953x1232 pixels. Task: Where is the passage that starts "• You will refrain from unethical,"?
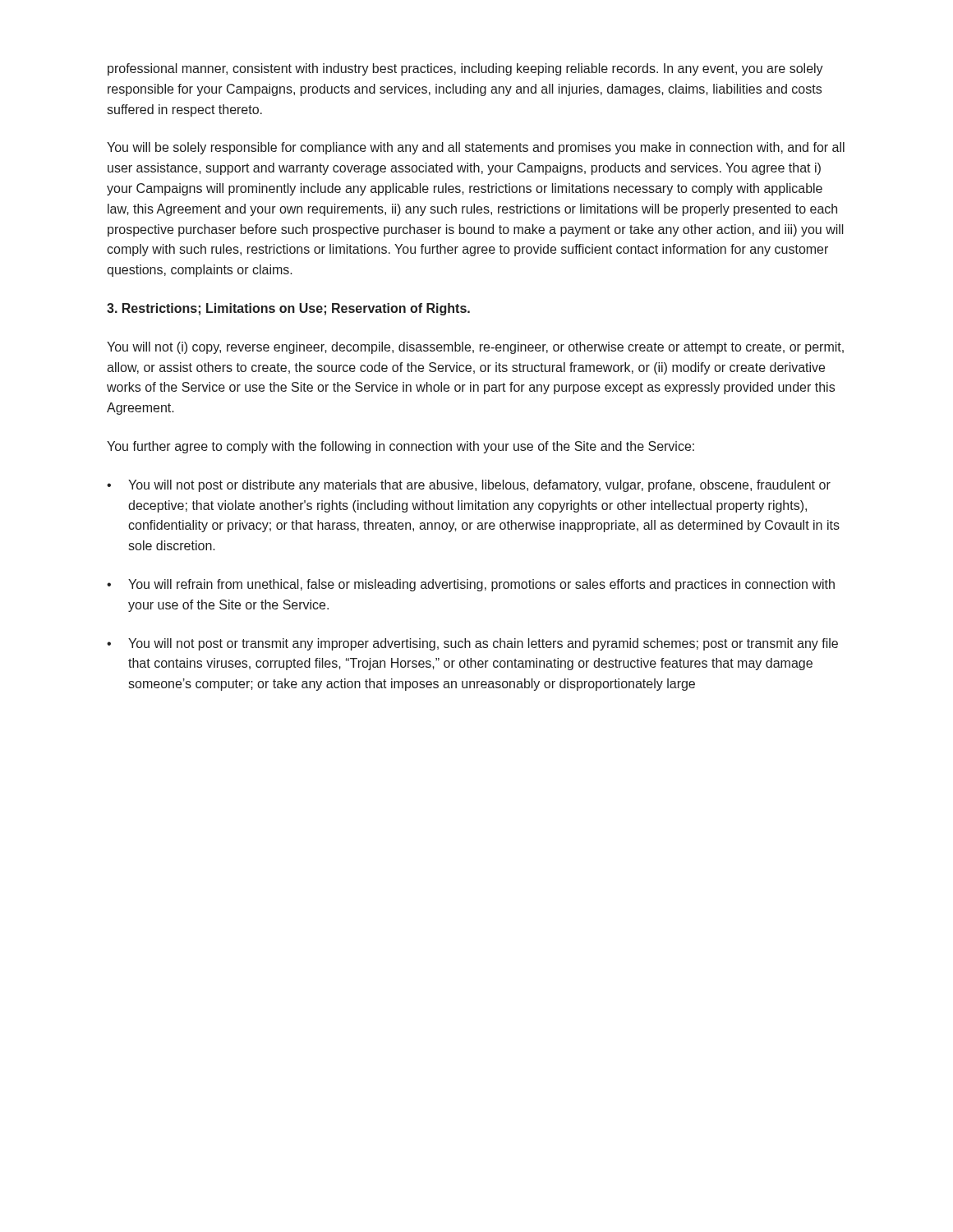pos(476,595)
